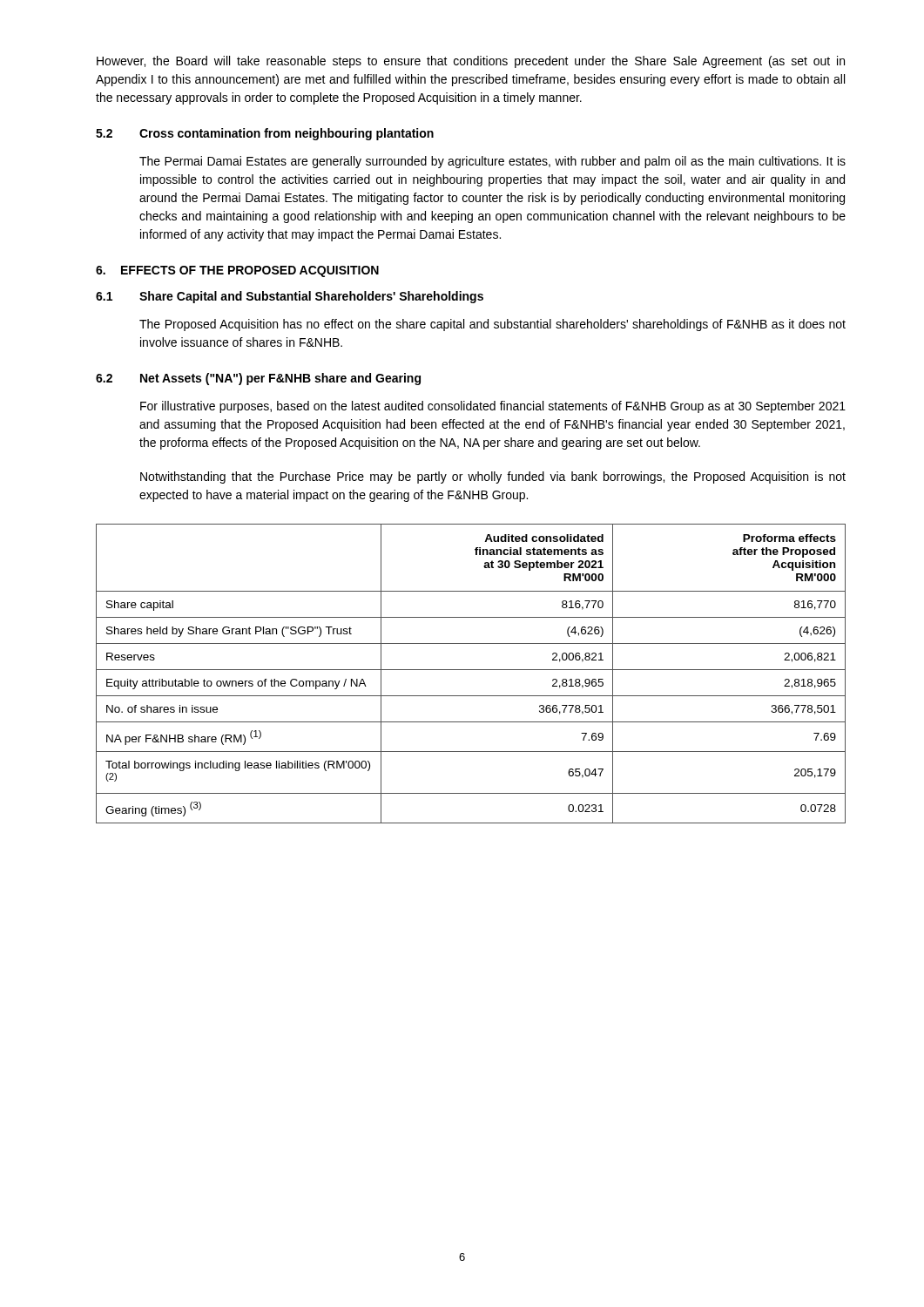Find the text block with the text "Notwithstanding that the Purchase Price may be partly"
Screen dimensions: 1307x924
[x=492, y=486]
